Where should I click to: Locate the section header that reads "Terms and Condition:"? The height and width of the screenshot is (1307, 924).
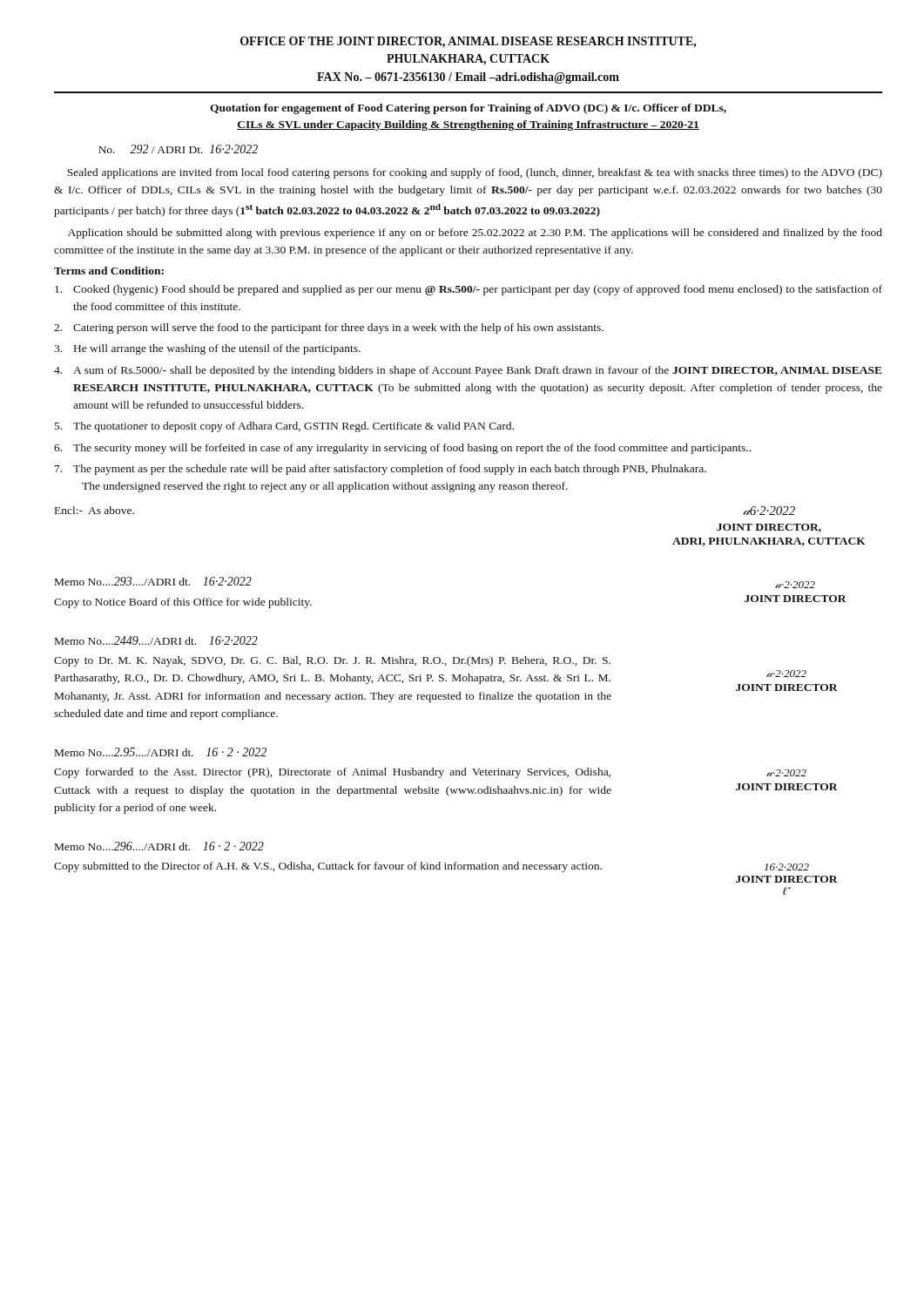pos(109,270)
